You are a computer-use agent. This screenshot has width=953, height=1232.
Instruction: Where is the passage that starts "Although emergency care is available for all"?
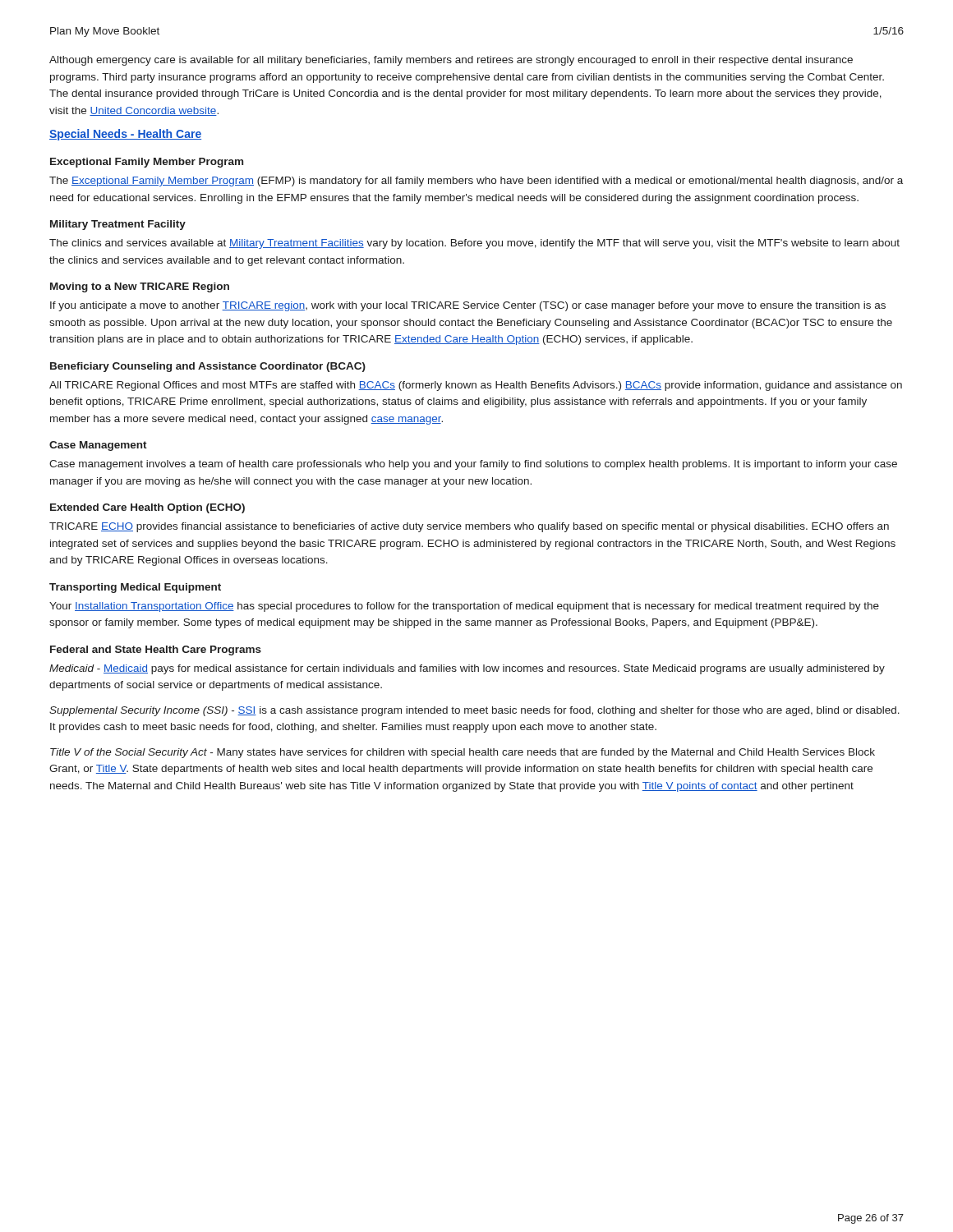(467, 85)
